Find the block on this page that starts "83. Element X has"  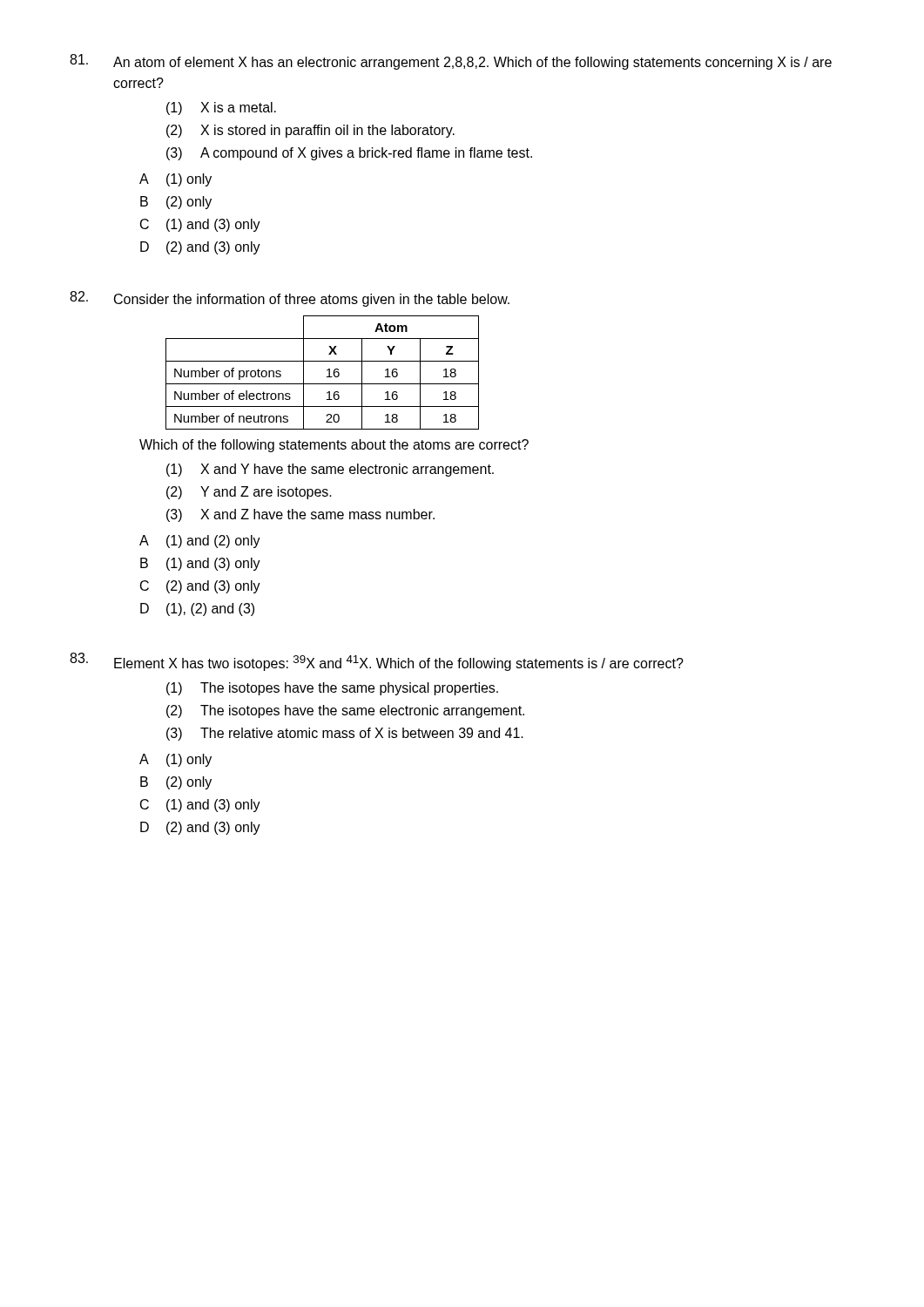coord(462,745)
